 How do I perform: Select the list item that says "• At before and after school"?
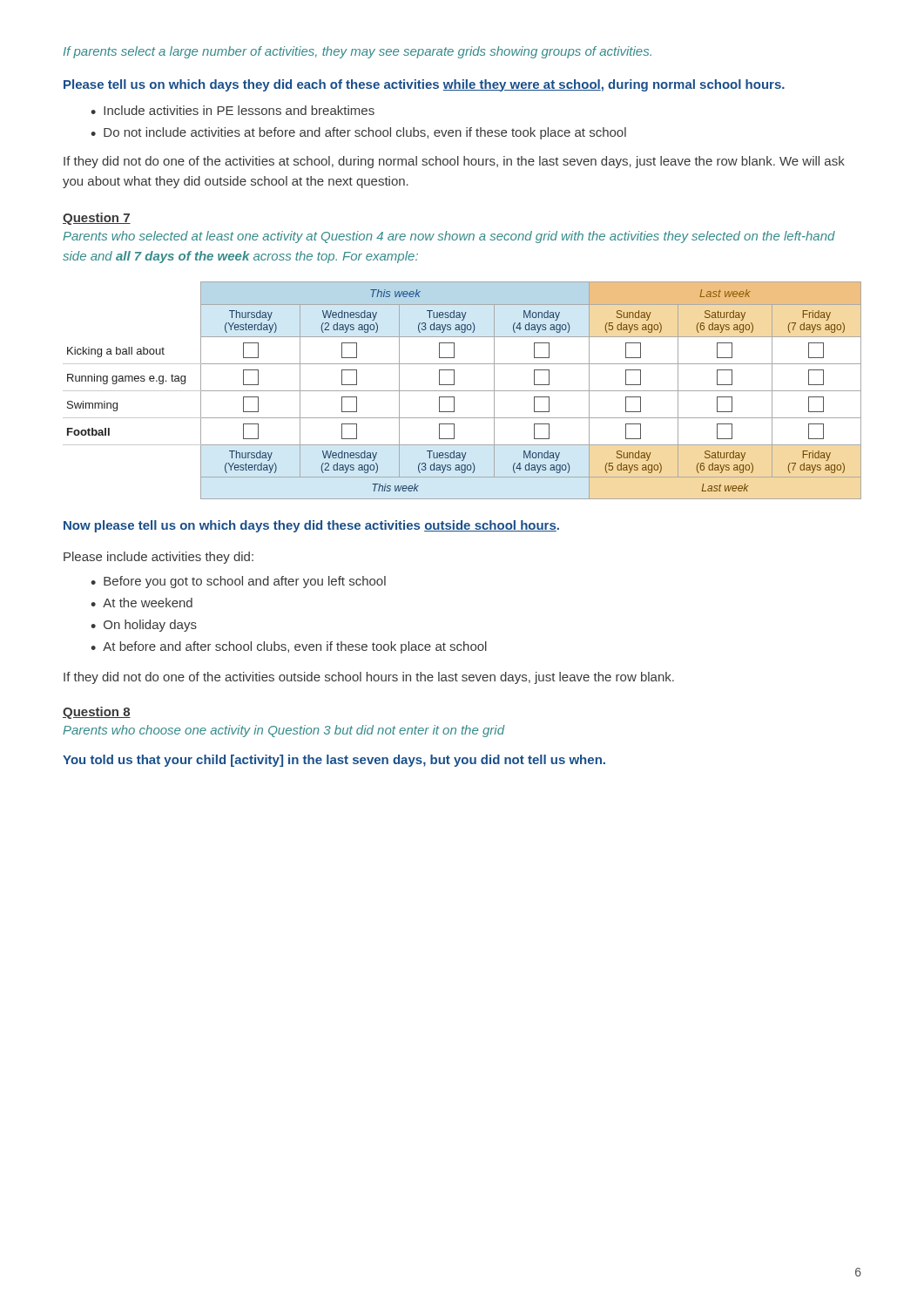click(289, 647)
